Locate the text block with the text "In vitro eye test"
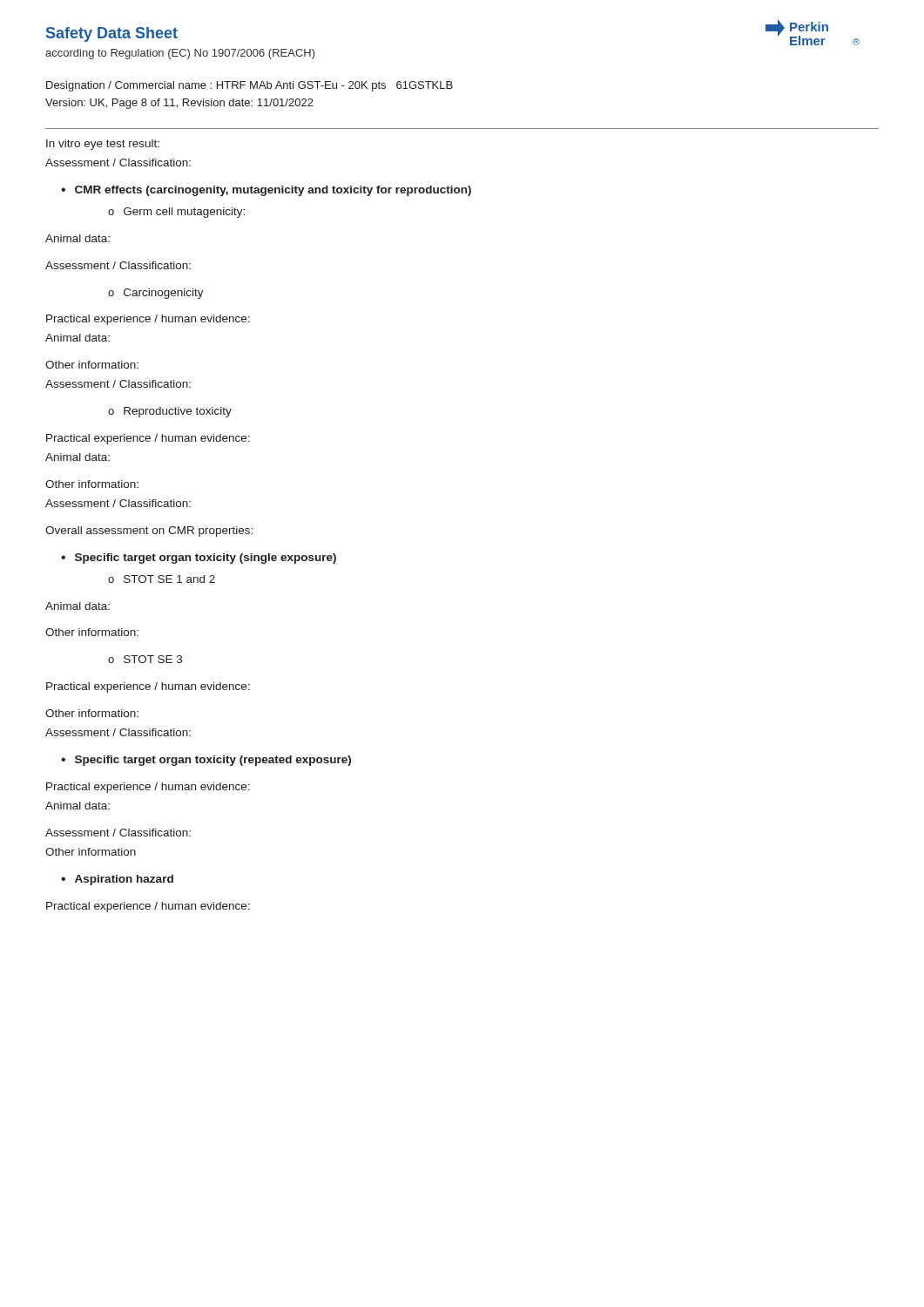The image size is (924, 1307). (103, 145)
